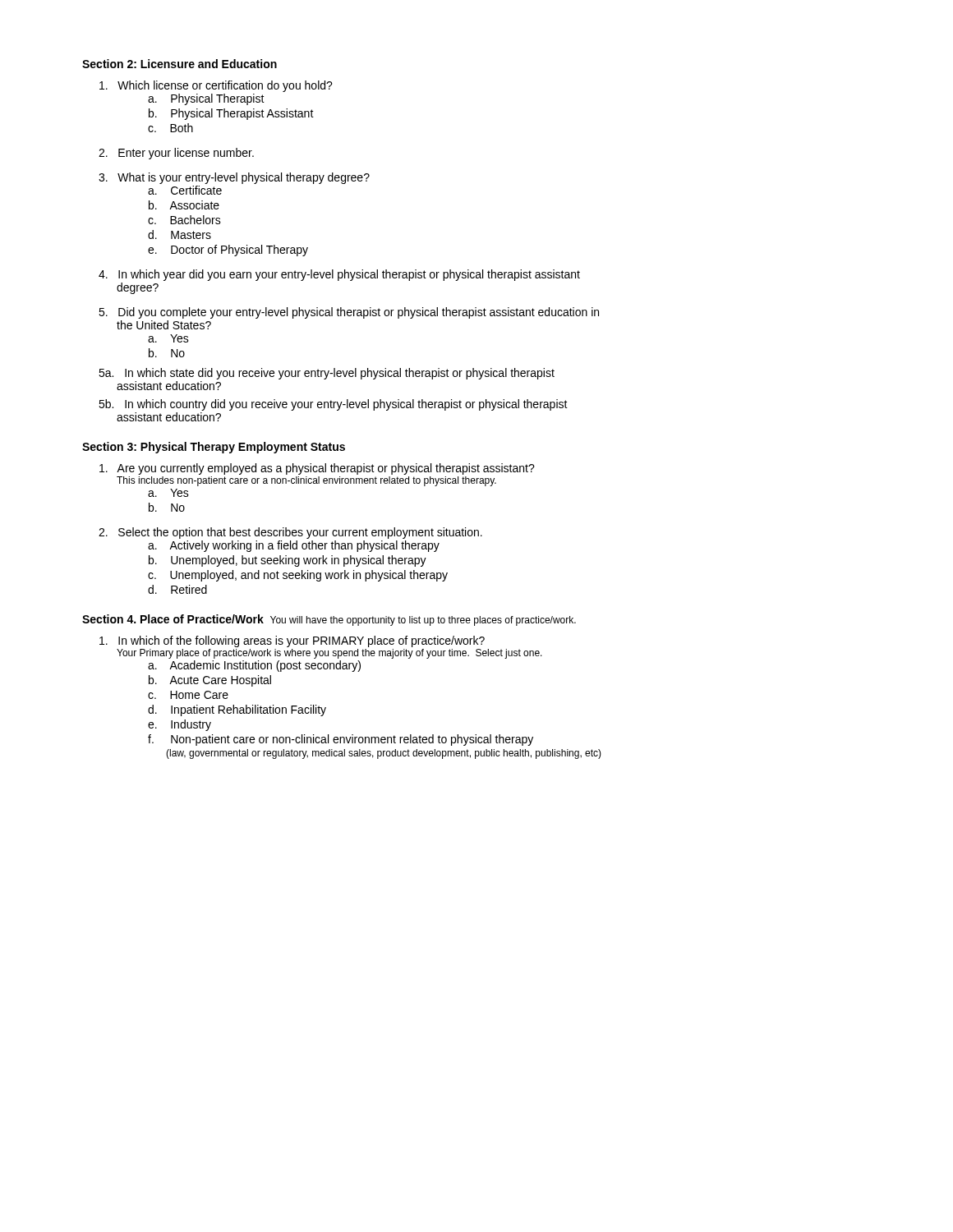Locate the list item containing "4. In which year did"
The width and height of the screenshot is (953, 1232).
(485, 281)
